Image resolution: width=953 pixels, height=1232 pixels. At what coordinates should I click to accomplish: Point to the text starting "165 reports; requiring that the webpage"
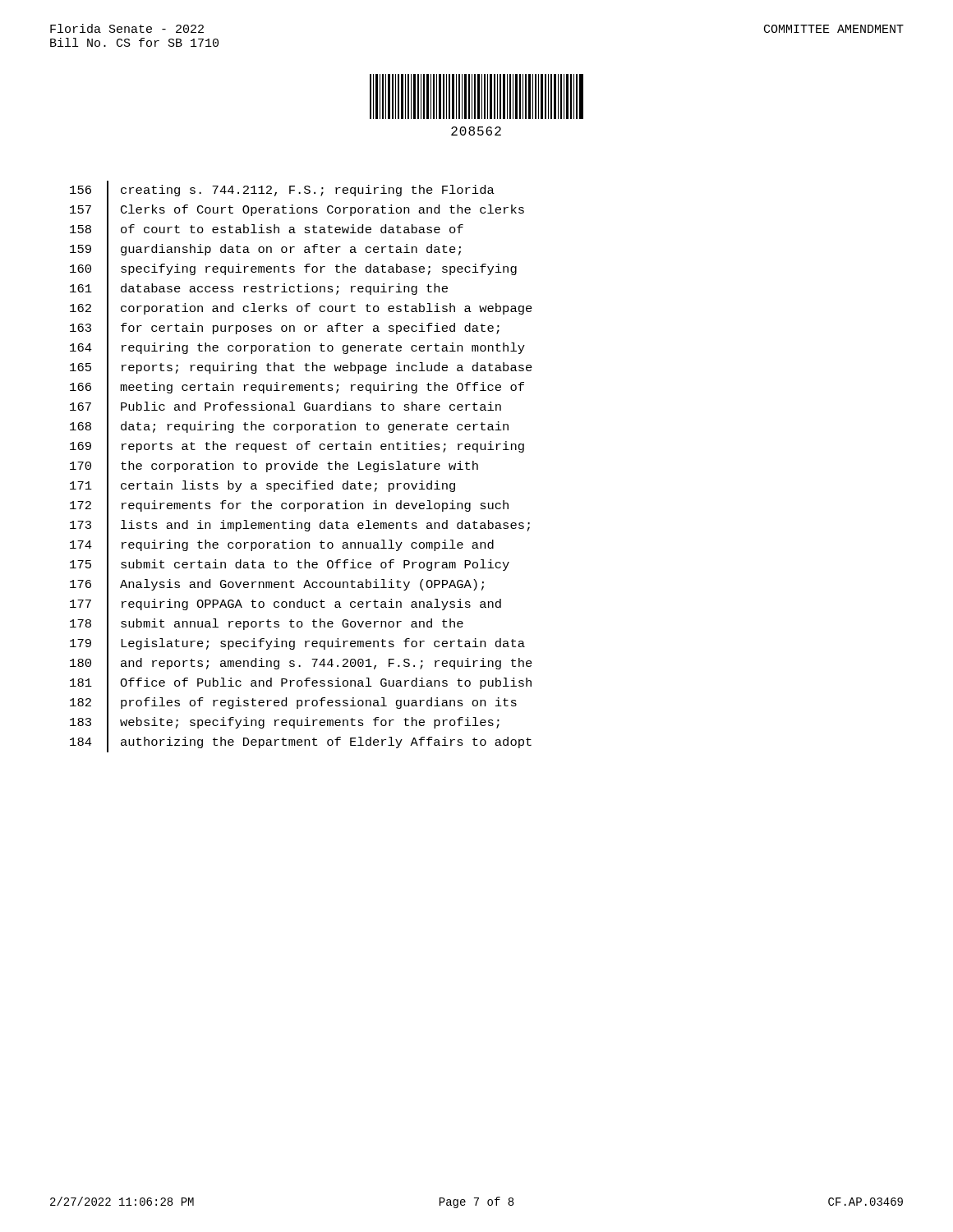point(476,368)
